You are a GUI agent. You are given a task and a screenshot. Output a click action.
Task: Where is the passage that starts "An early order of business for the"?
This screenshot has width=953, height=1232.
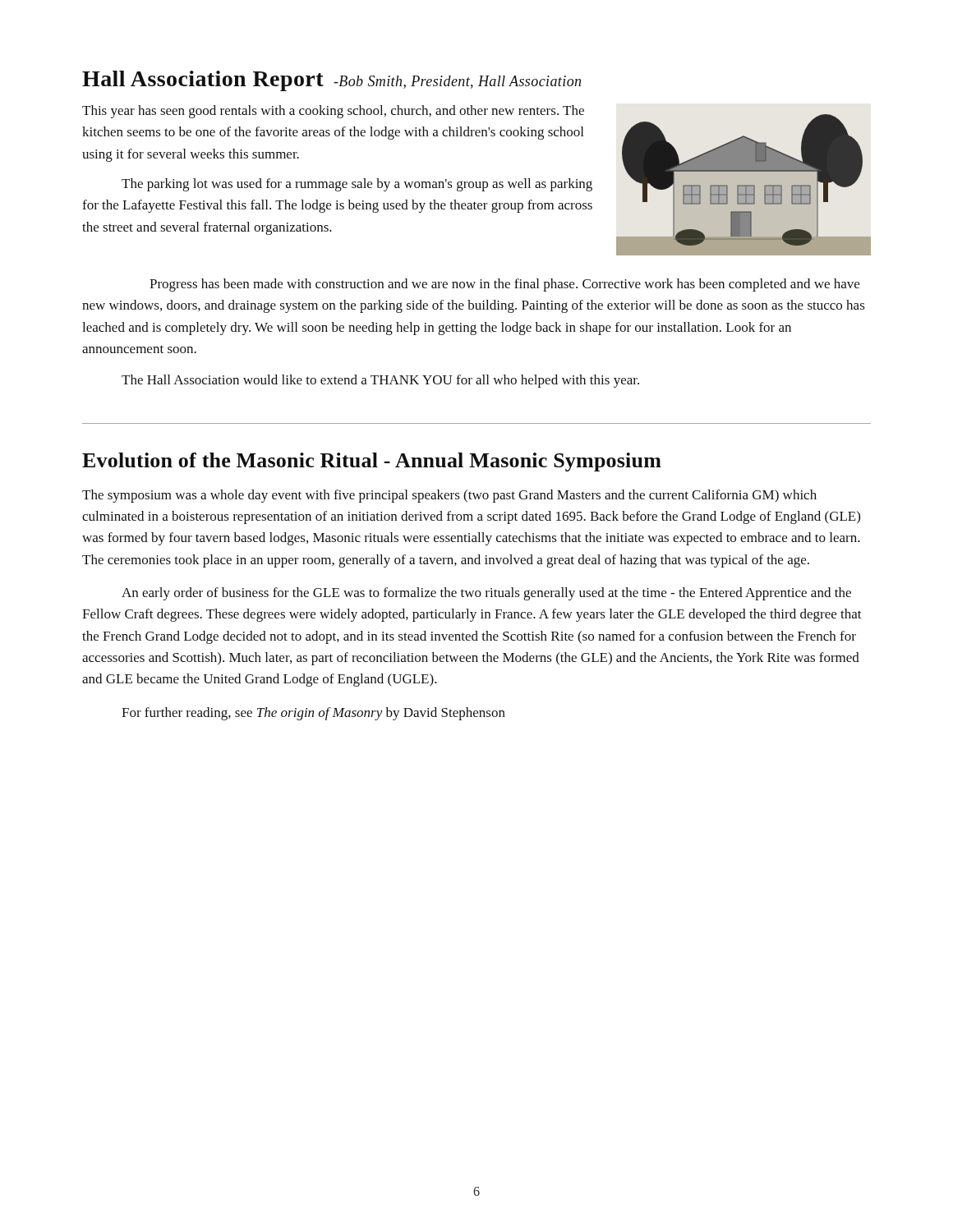coord(476,653)
